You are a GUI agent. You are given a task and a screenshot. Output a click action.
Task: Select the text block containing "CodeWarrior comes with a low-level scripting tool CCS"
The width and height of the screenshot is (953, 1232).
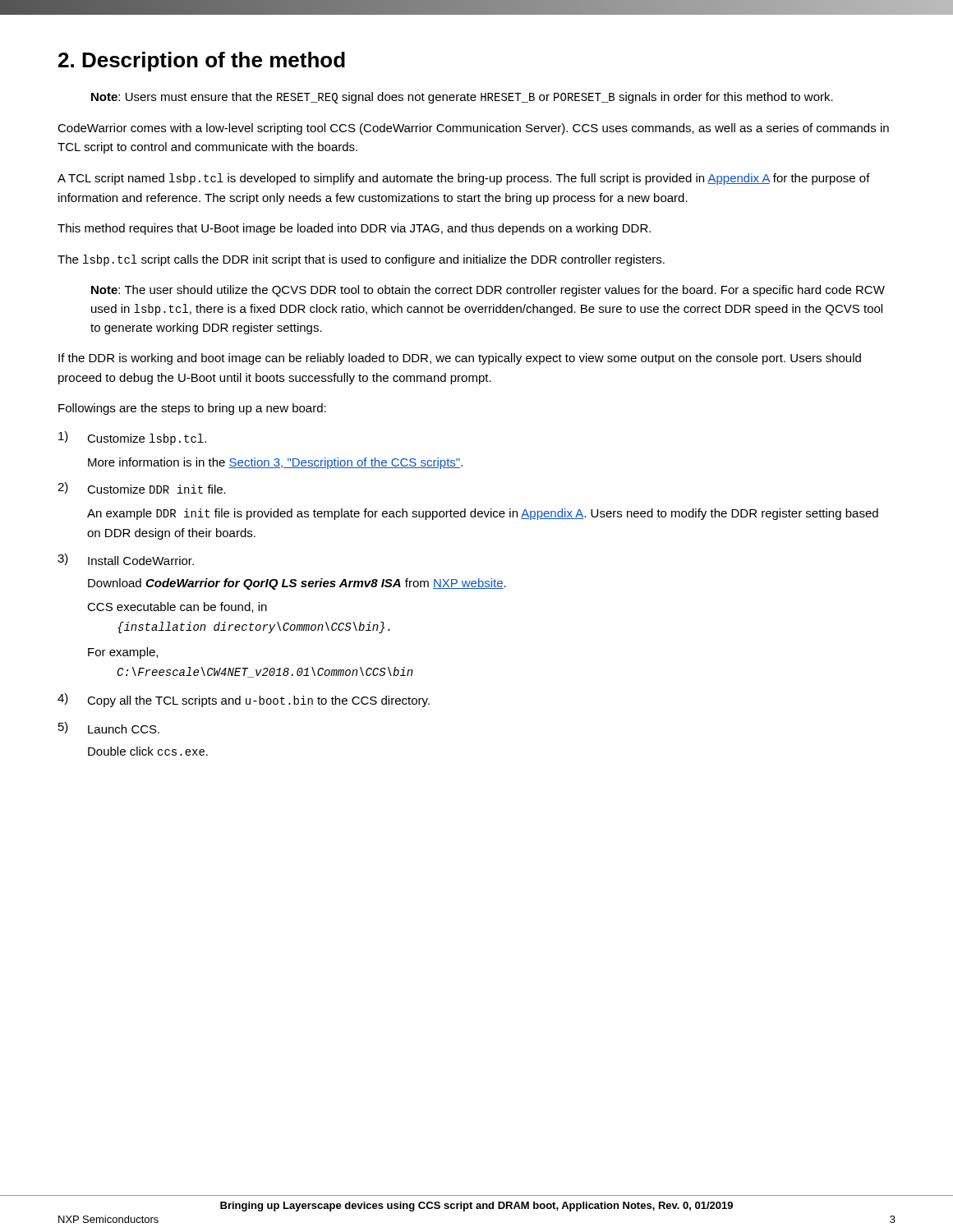point(476,137)
